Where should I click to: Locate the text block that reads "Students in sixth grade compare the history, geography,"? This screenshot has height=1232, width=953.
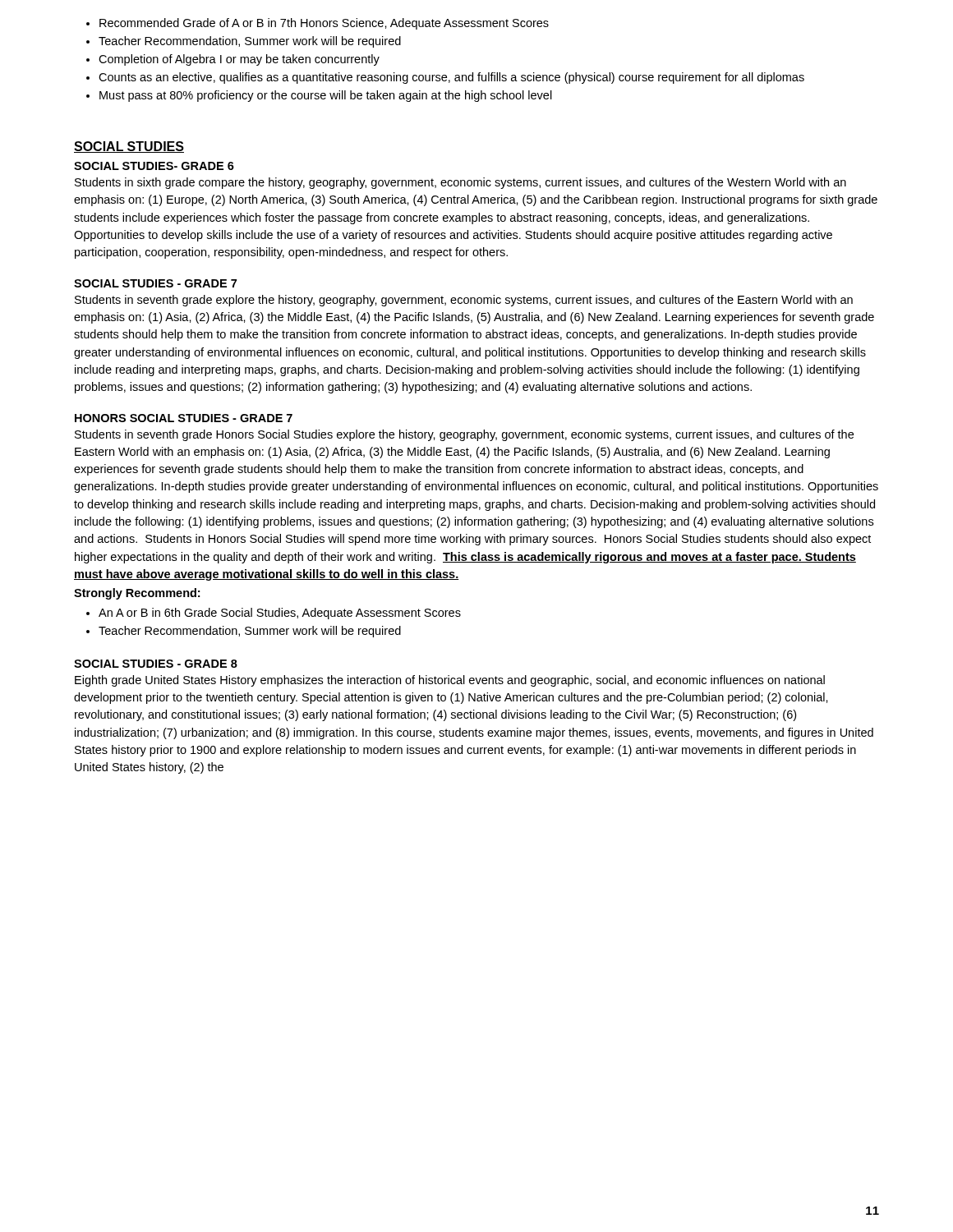coord(476,217)
